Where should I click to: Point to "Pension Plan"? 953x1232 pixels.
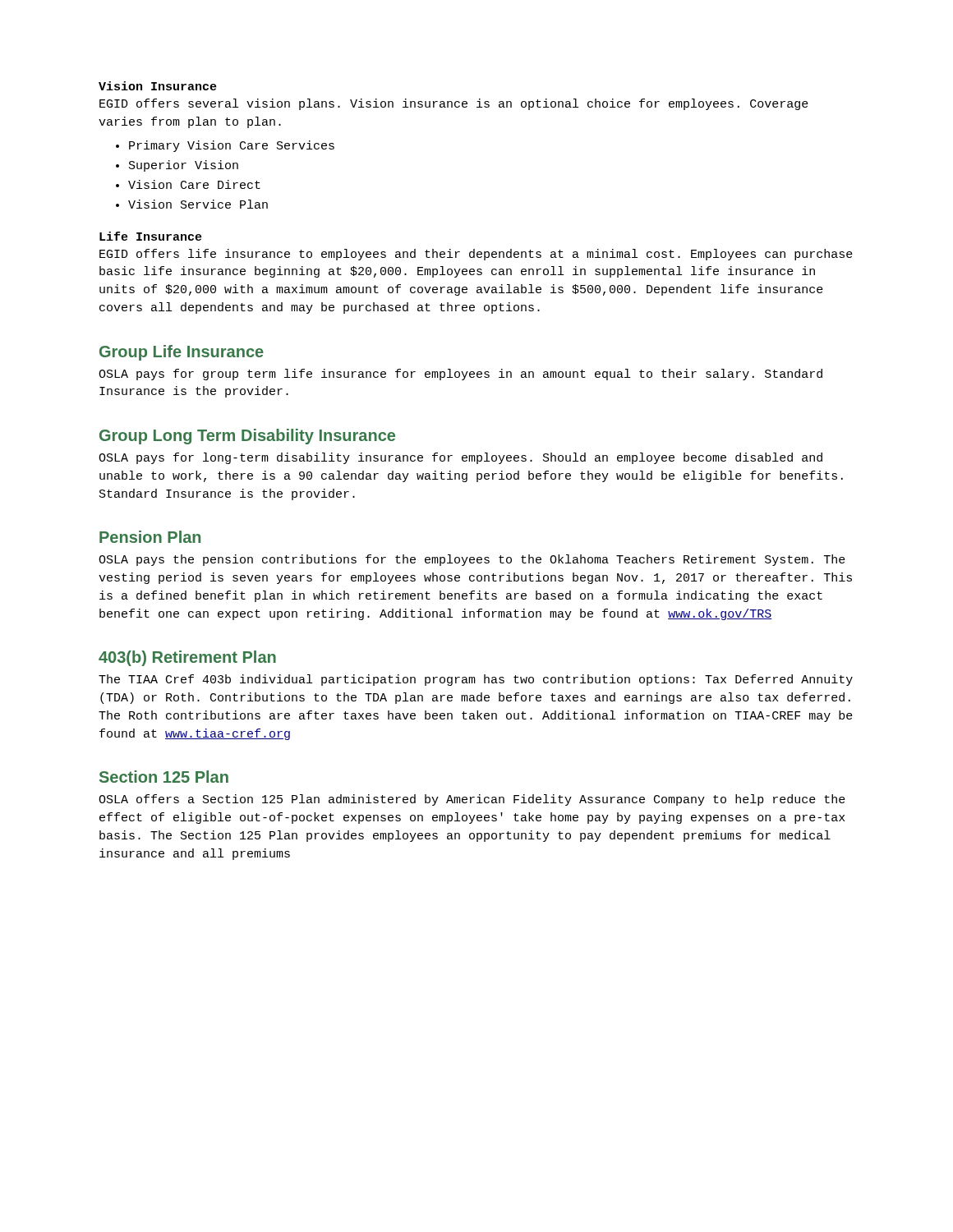coord(150,537)
